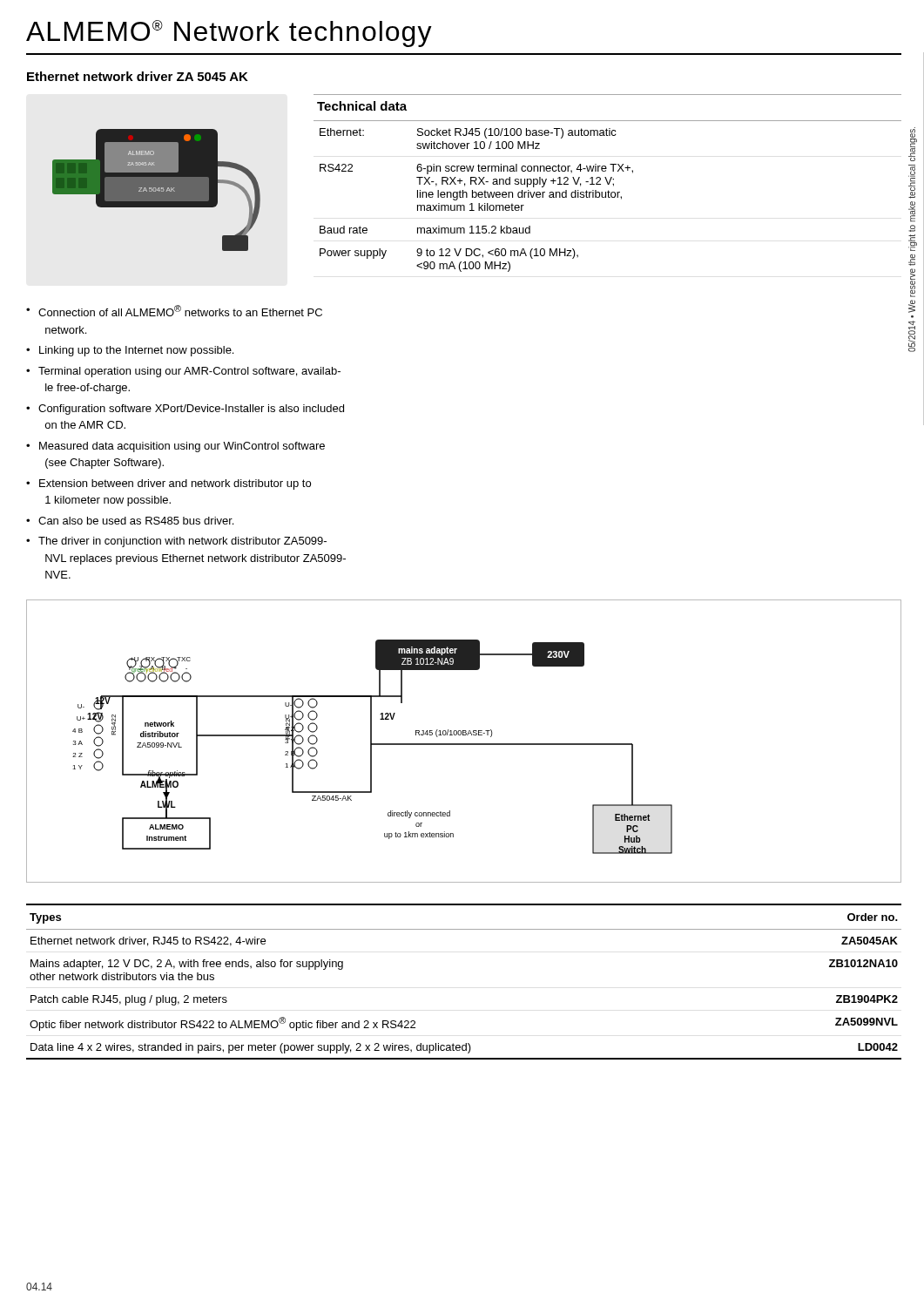Point to the element starting "Connection of all ALMEMO® networks to"
Screen dimensions: 1307x924
[x=181, y=320]
